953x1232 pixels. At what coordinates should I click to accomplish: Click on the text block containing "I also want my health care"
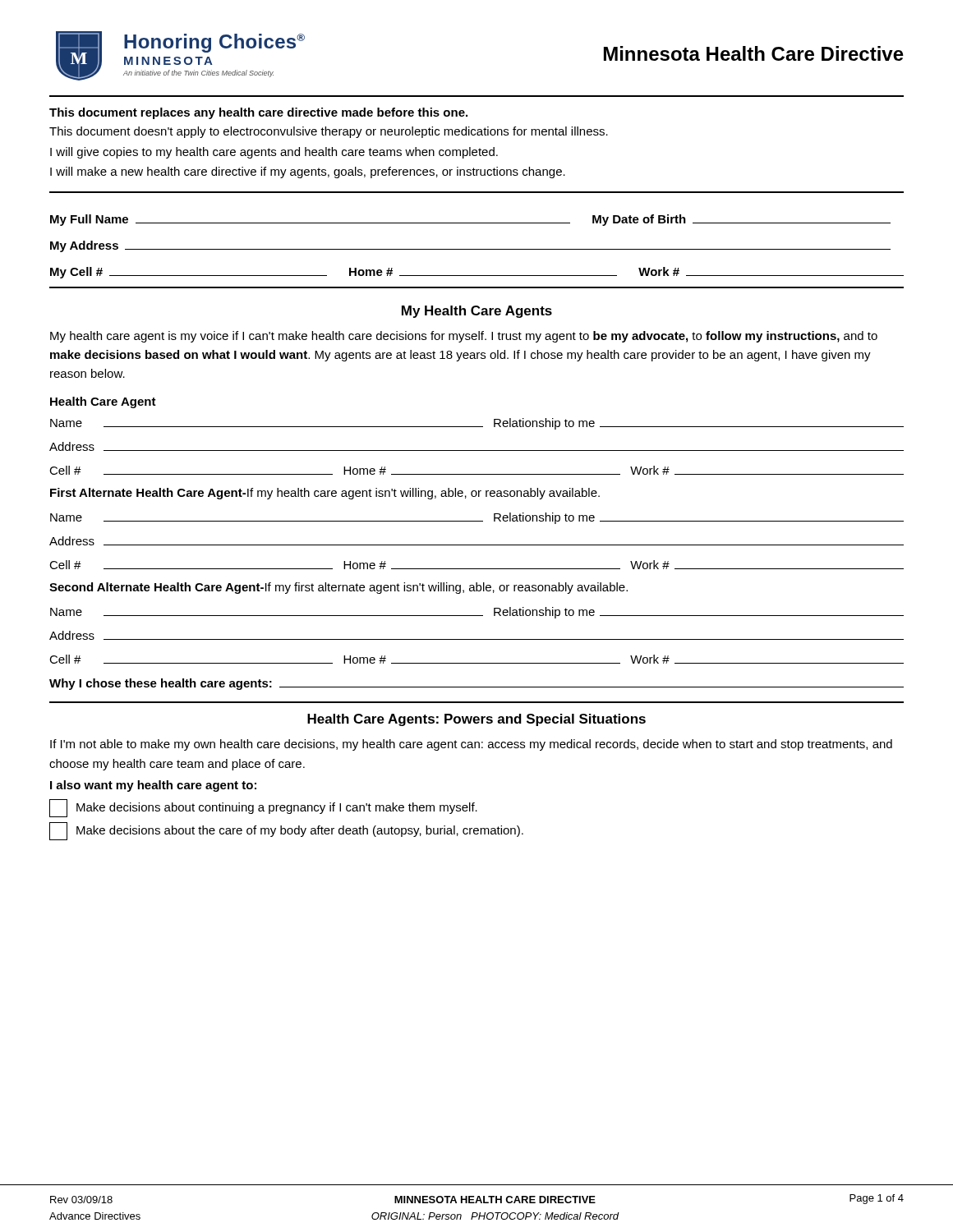coord(153,785)
